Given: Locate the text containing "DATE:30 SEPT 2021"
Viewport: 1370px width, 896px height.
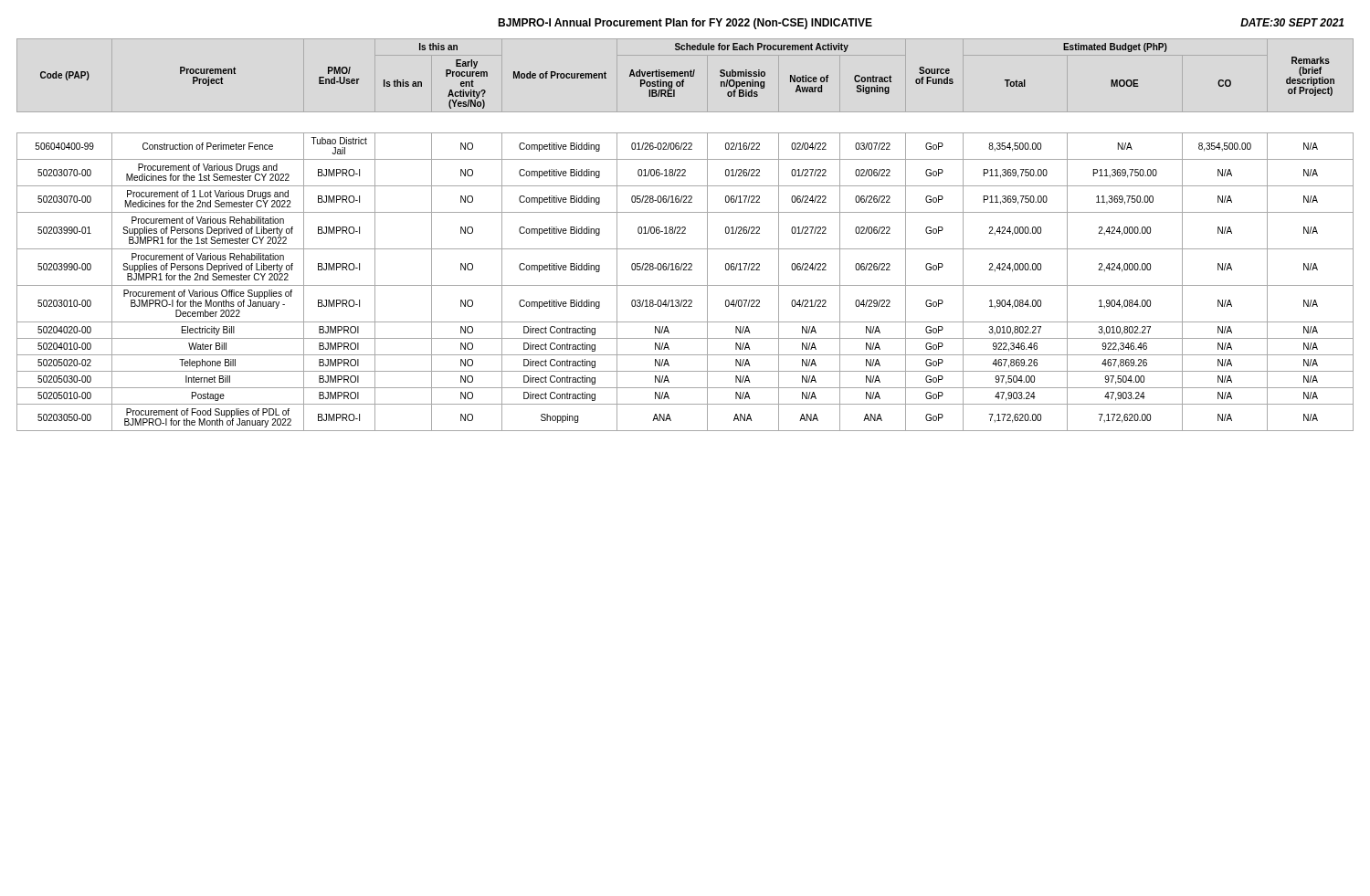Looking at the screenshot, I should click(1292, 23).
